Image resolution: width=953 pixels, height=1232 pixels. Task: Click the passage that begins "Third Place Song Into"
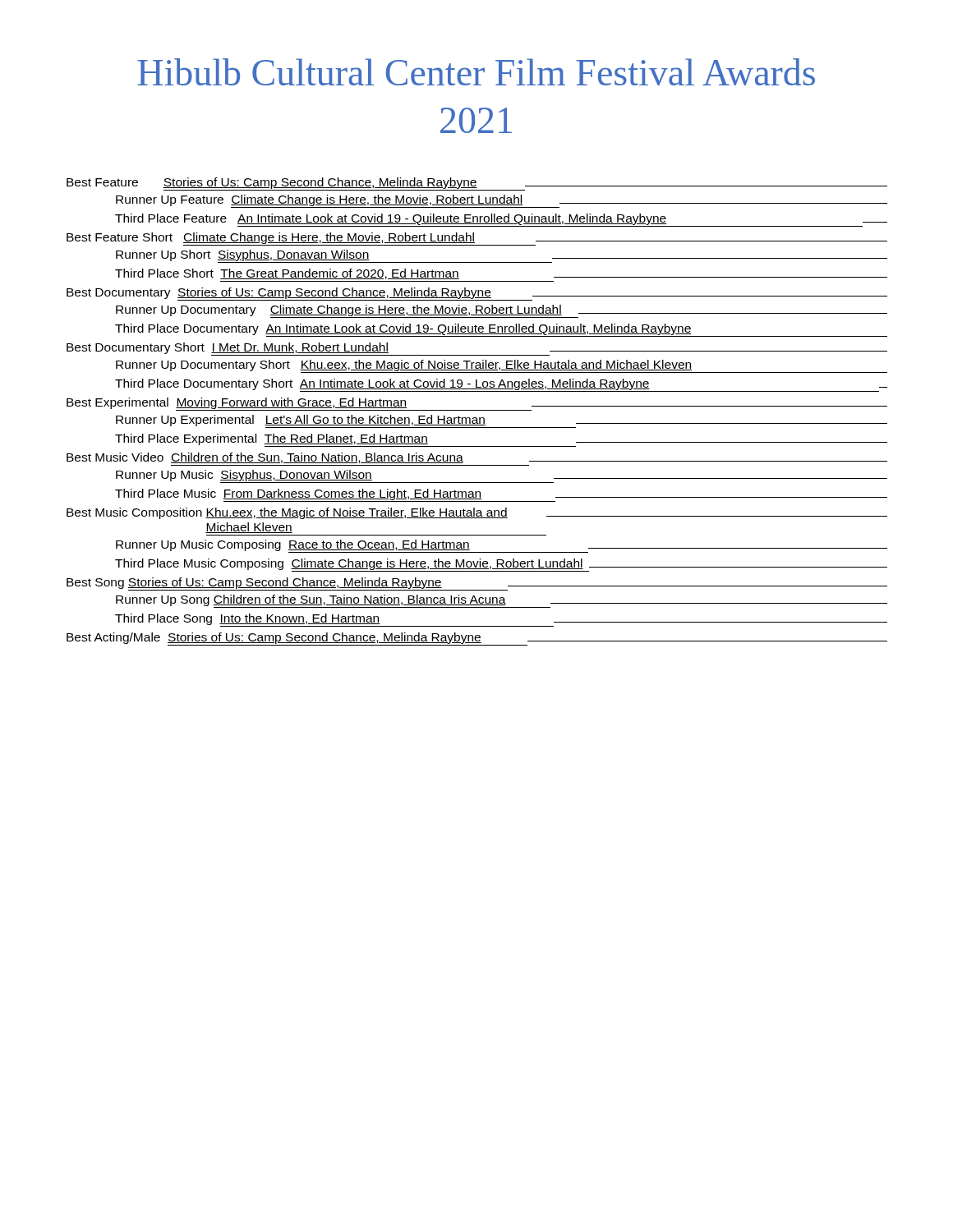click(x=501, y=619)
